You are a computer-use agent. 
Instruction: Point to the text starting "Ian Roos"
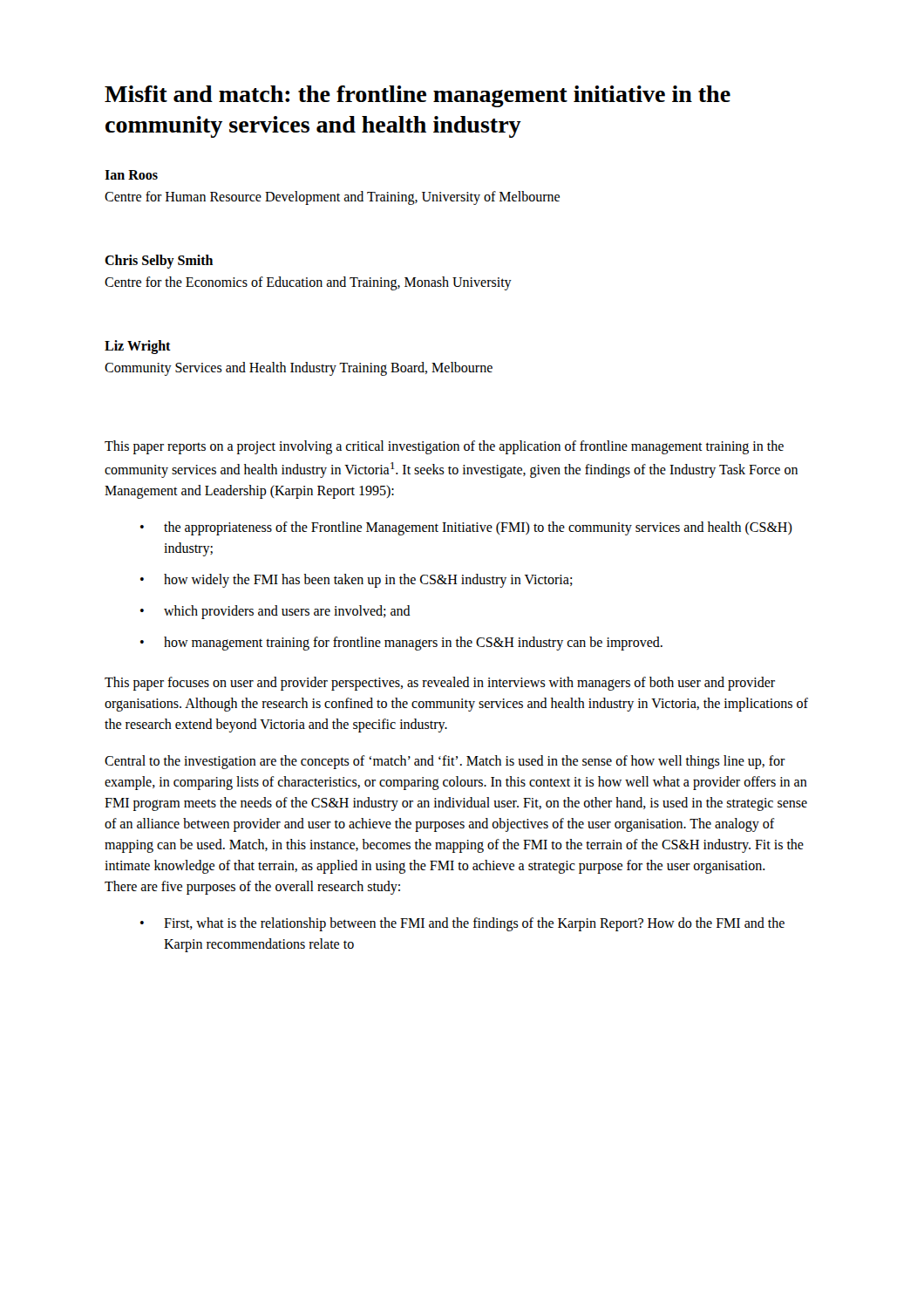click(x=131, y=175)
